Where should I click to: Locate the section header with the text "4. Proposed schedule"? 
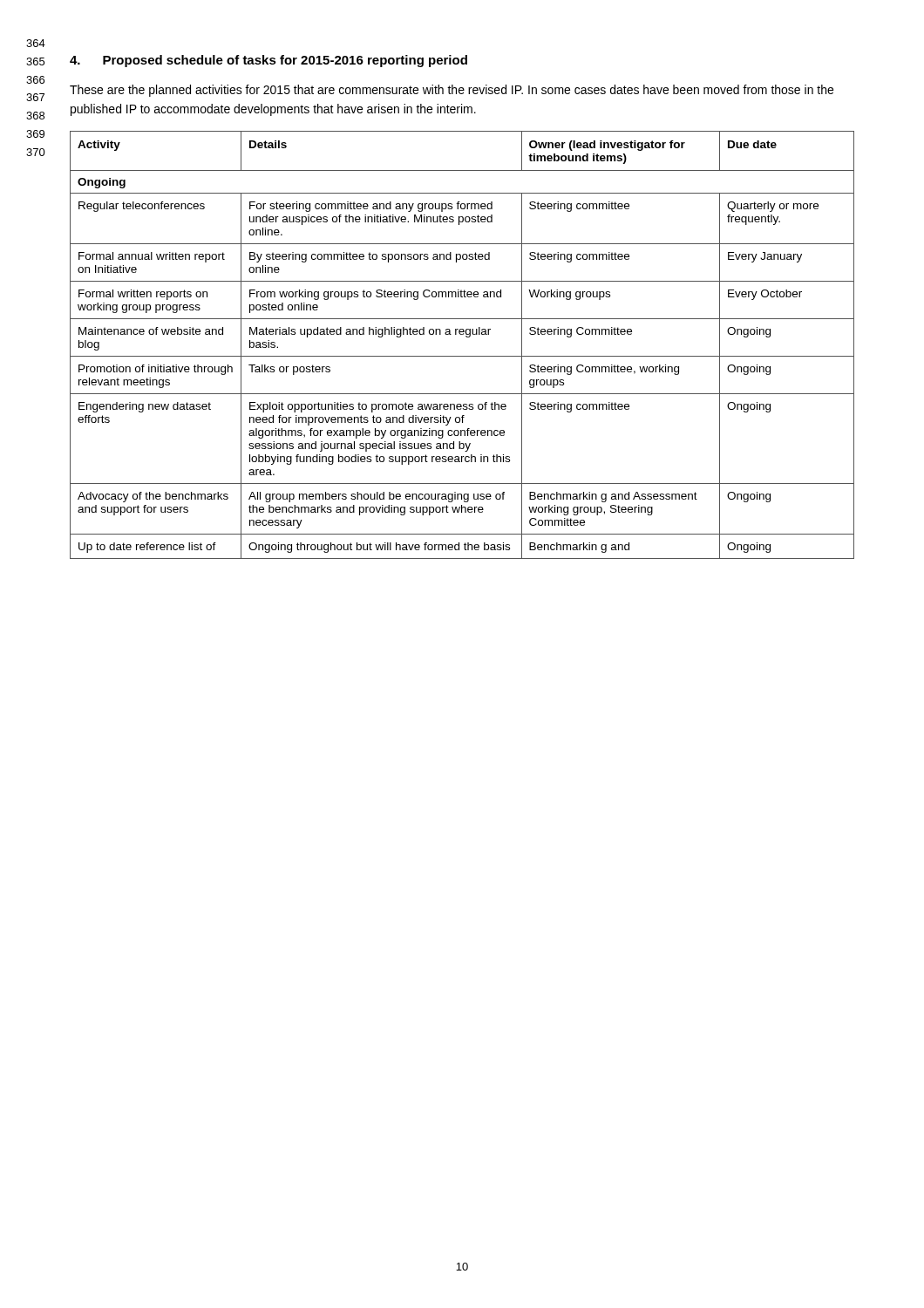click(269, 60)
